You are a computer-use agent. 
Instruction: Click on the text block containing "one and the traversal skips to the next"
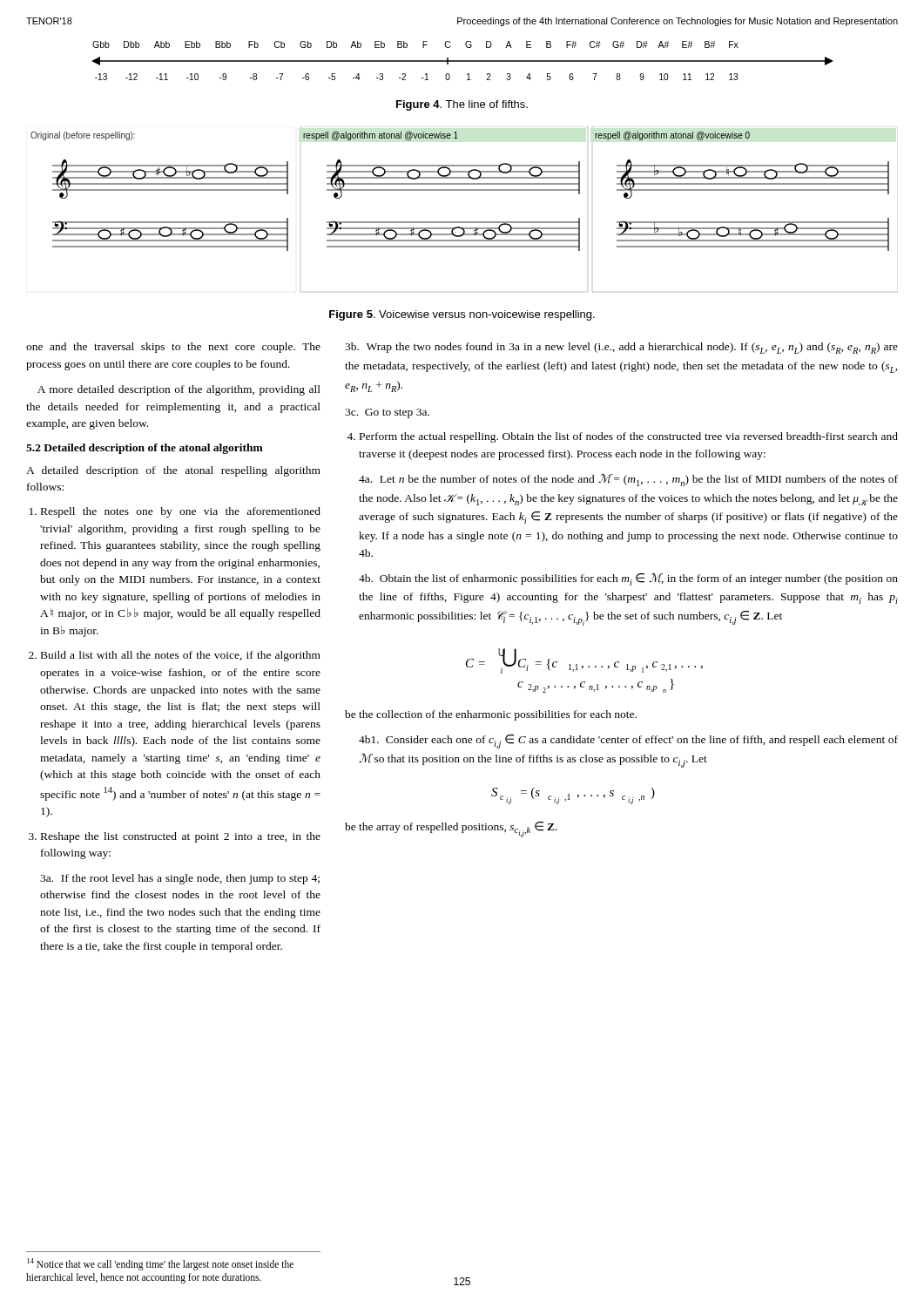173,355
